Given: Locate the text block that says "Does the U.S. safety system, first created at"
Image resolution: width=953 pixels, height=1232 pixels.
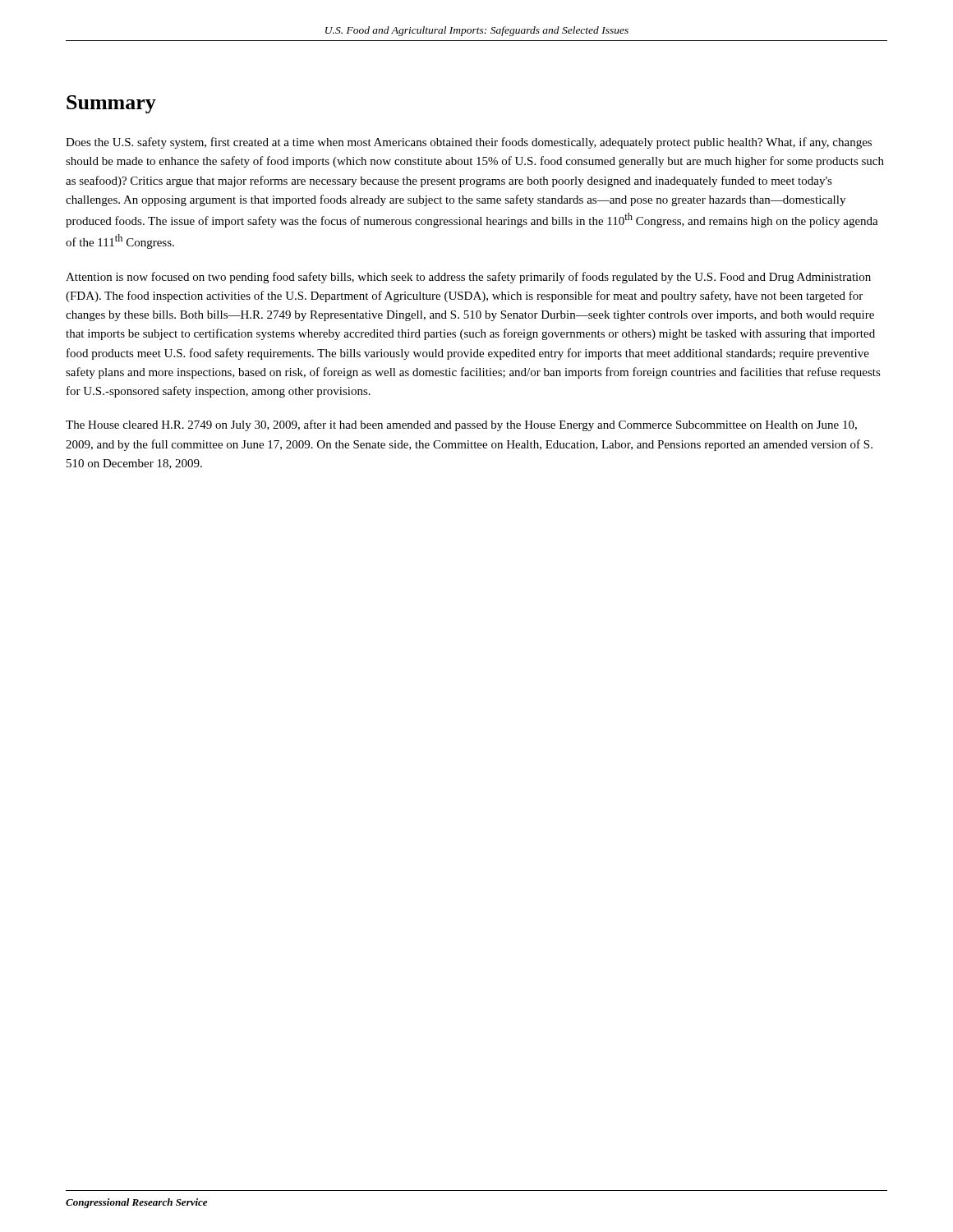Looking at the screenshot, I should pyautogui.click(x=475, y=192).
